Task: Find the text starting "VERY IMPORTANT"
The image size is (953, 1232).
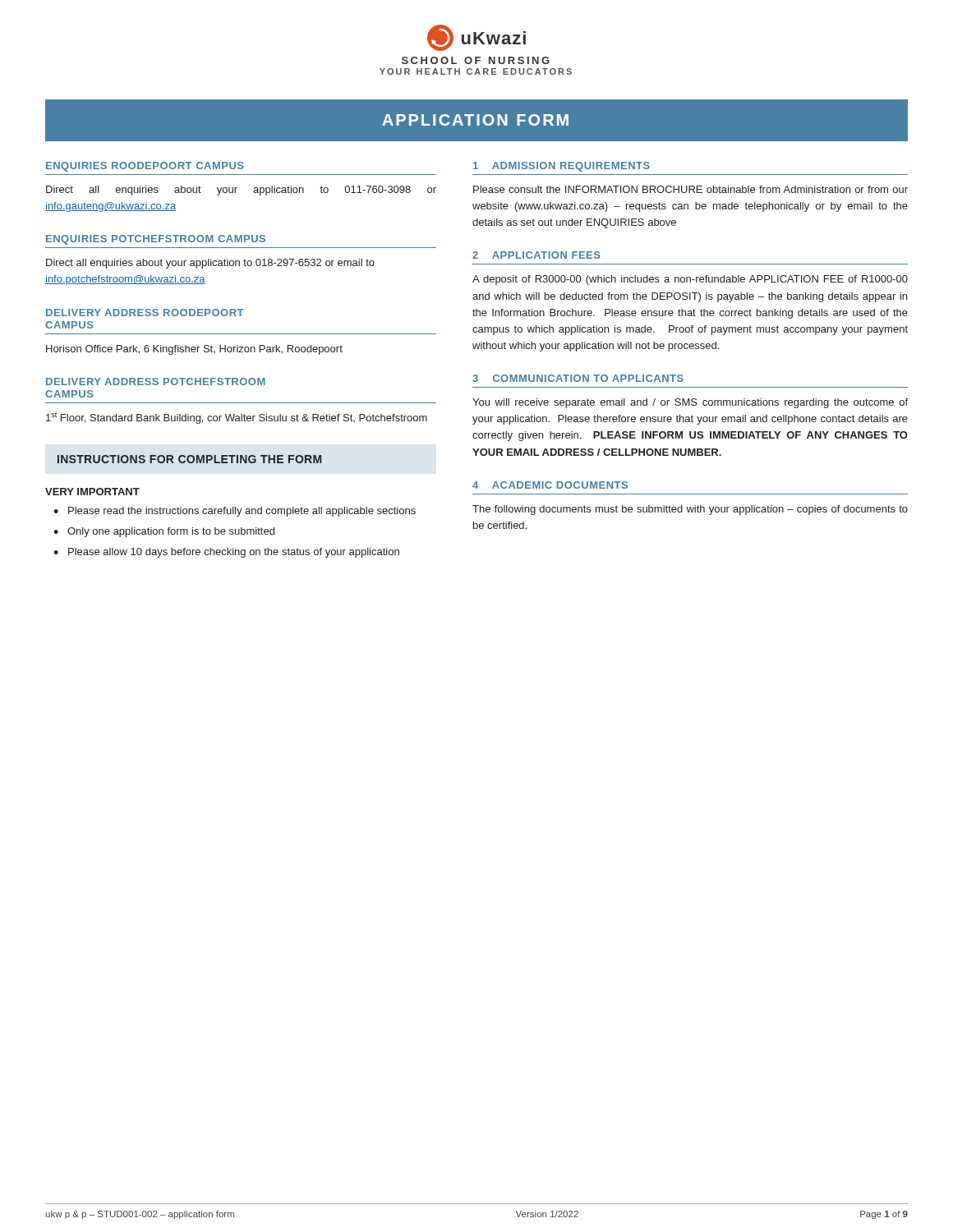Action: (92, 492)
